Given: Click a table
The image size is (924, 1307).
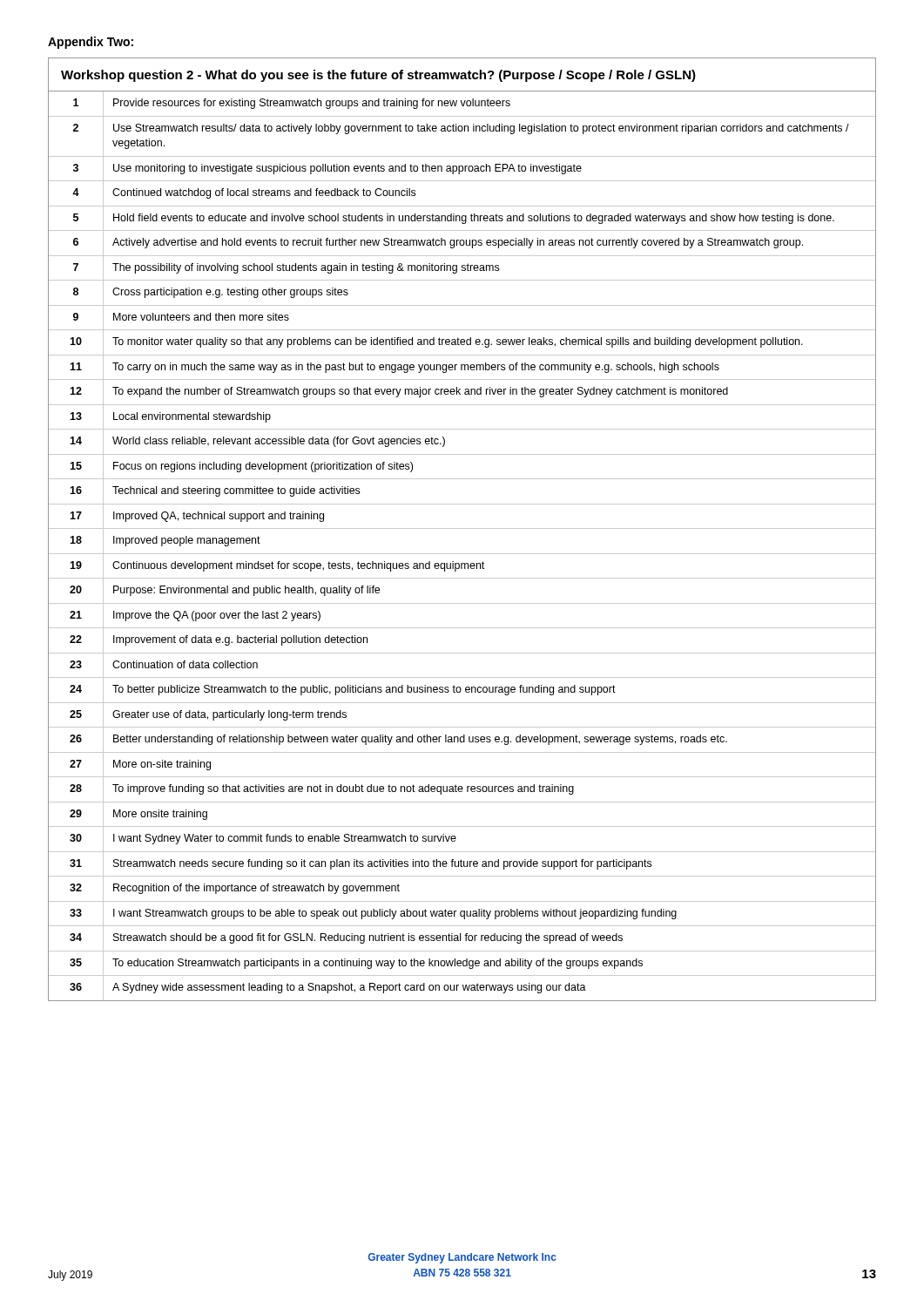Looking at the screenshot, I should [462, 529].
